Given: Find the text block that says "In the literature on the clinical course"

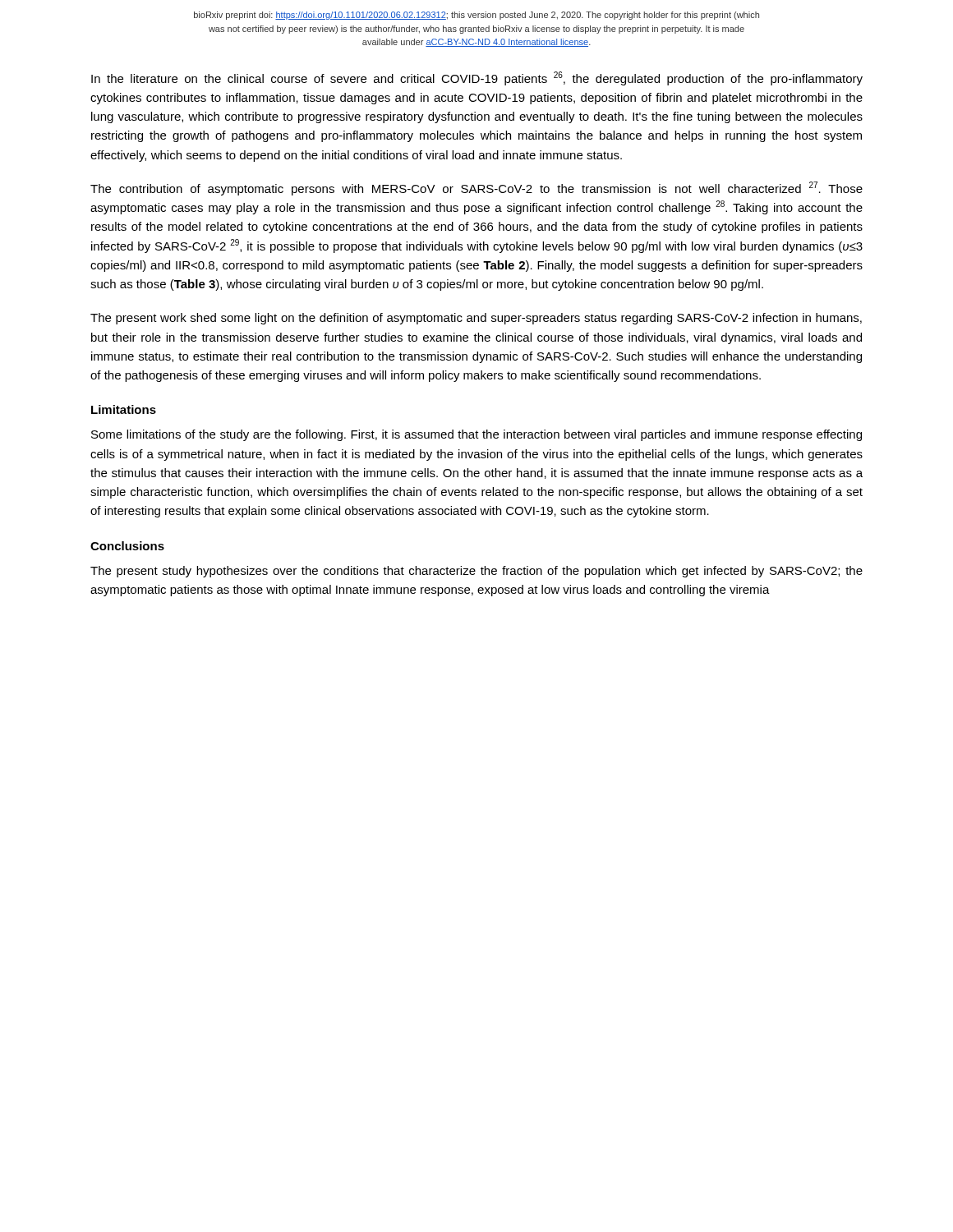Looking at the screenshot, I should tap(476, 116).
